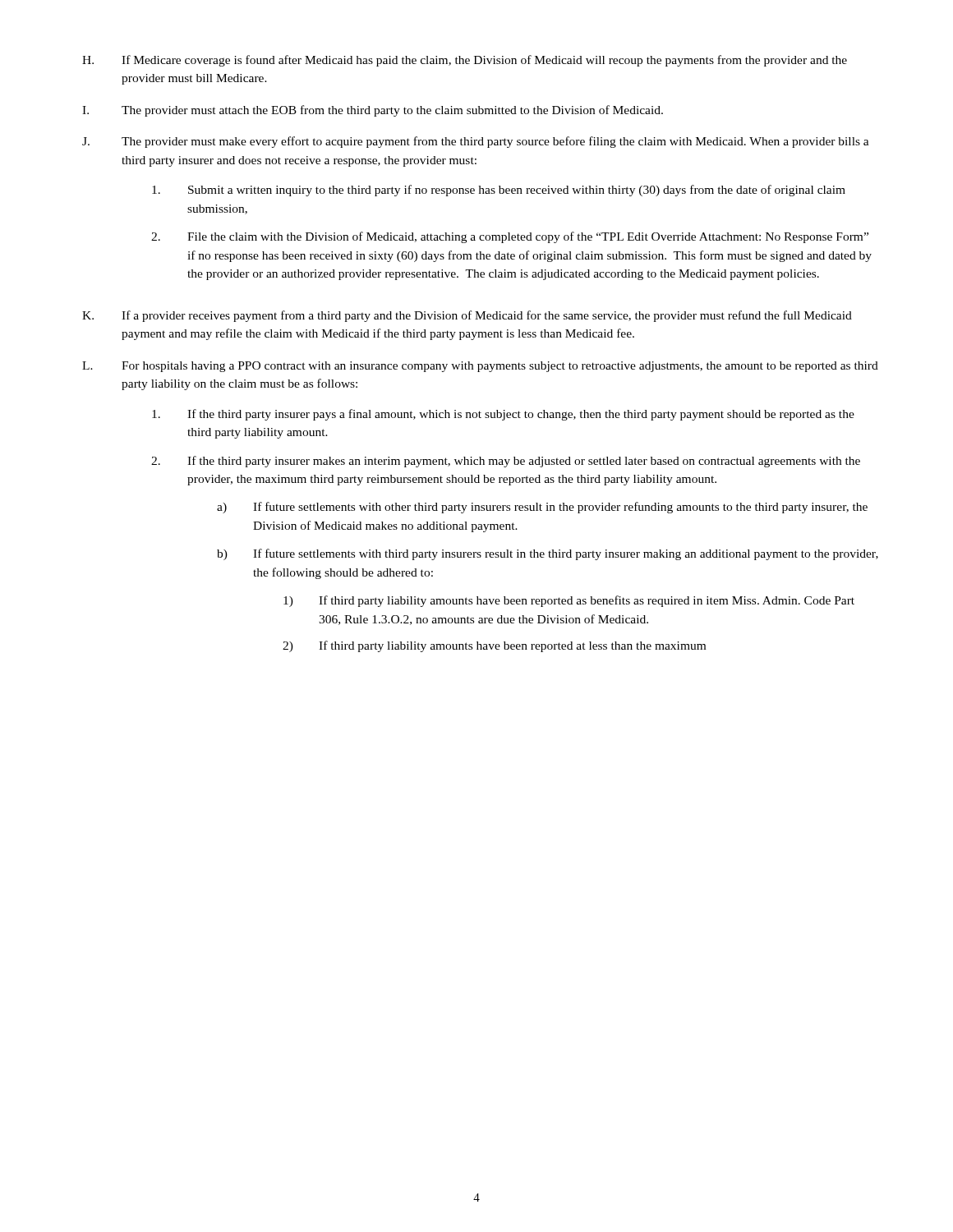Click on the text block starting "a) If future settlements with other third"
Screen dimensions: 1232x953
(x=548, y=517)
